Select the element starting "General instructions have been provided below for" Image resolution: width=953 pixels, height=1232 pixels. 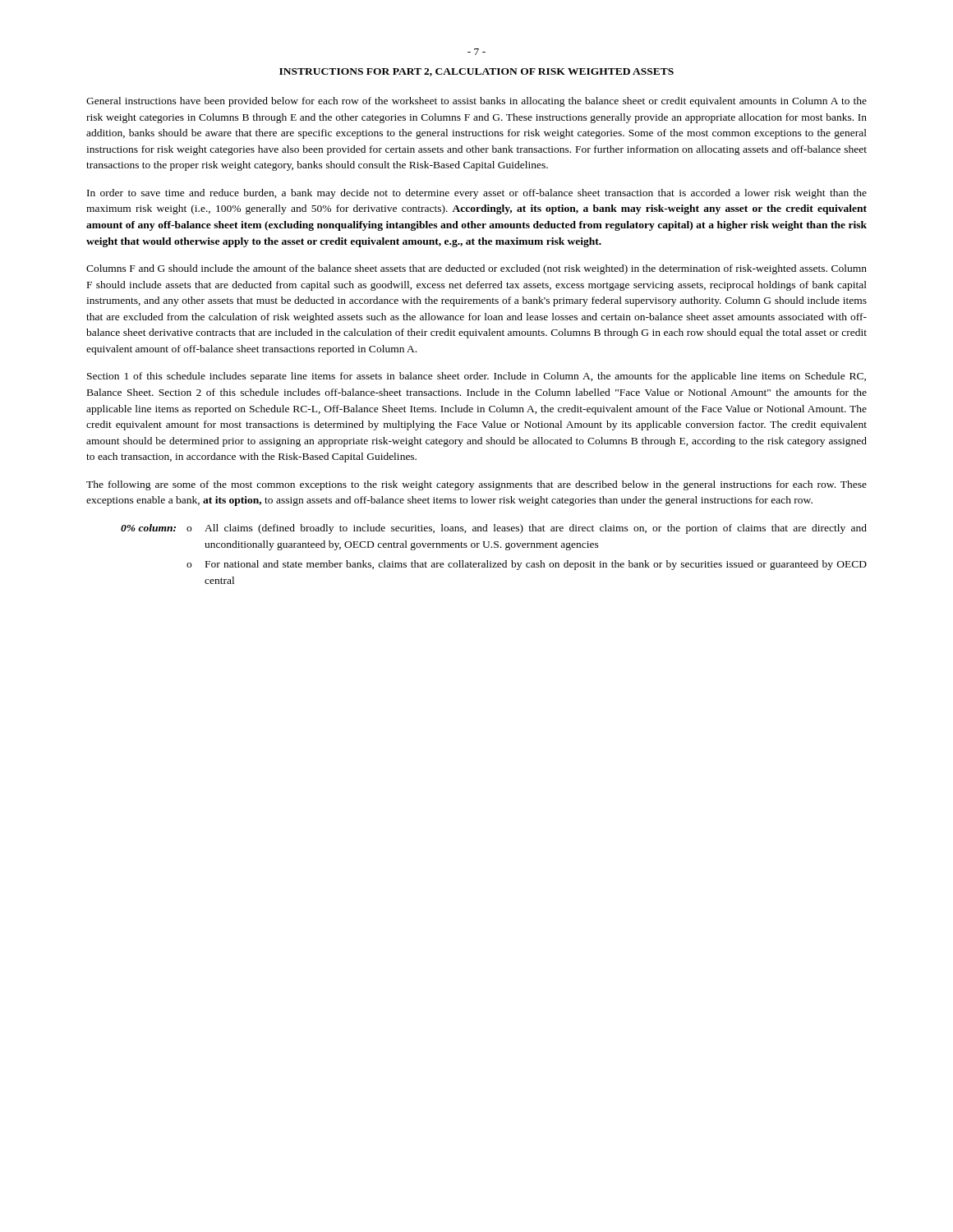pos(476,133)
